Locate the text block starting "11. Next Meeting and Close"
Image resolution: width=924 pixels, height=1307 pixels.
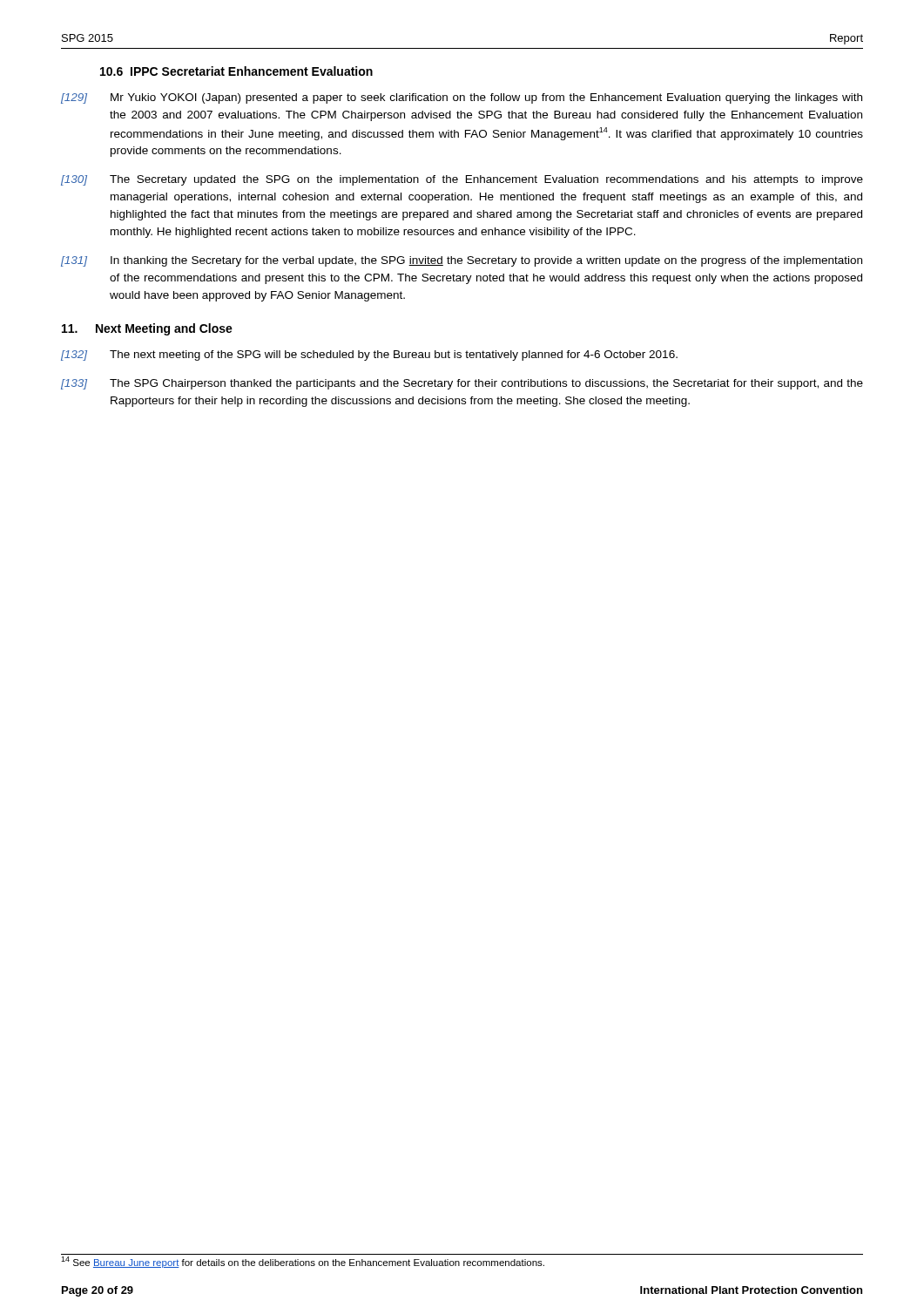(147, 329)
